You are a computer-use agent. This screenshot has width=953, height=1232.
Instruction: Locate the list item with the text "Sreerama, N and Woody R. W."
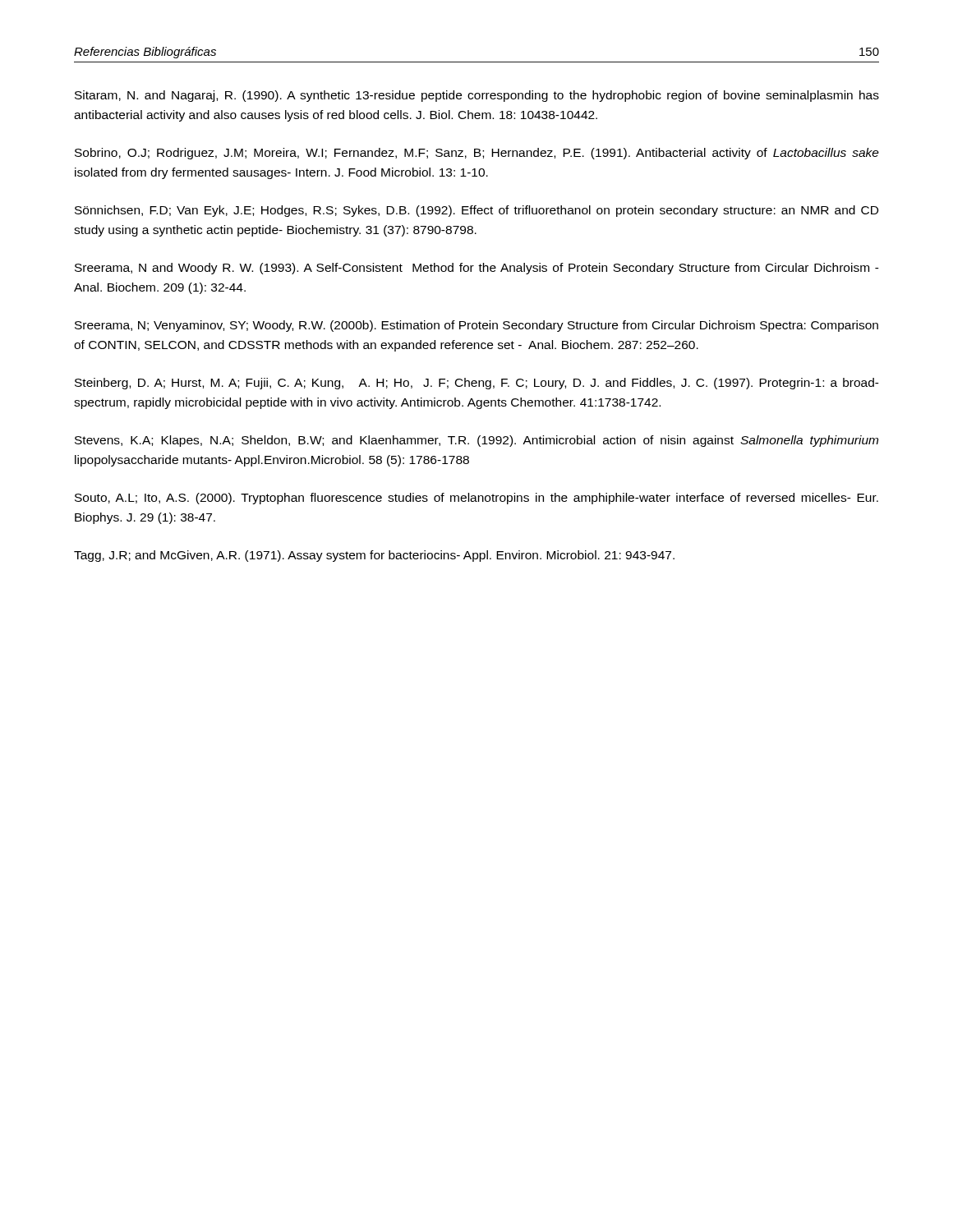click(476, 277)
